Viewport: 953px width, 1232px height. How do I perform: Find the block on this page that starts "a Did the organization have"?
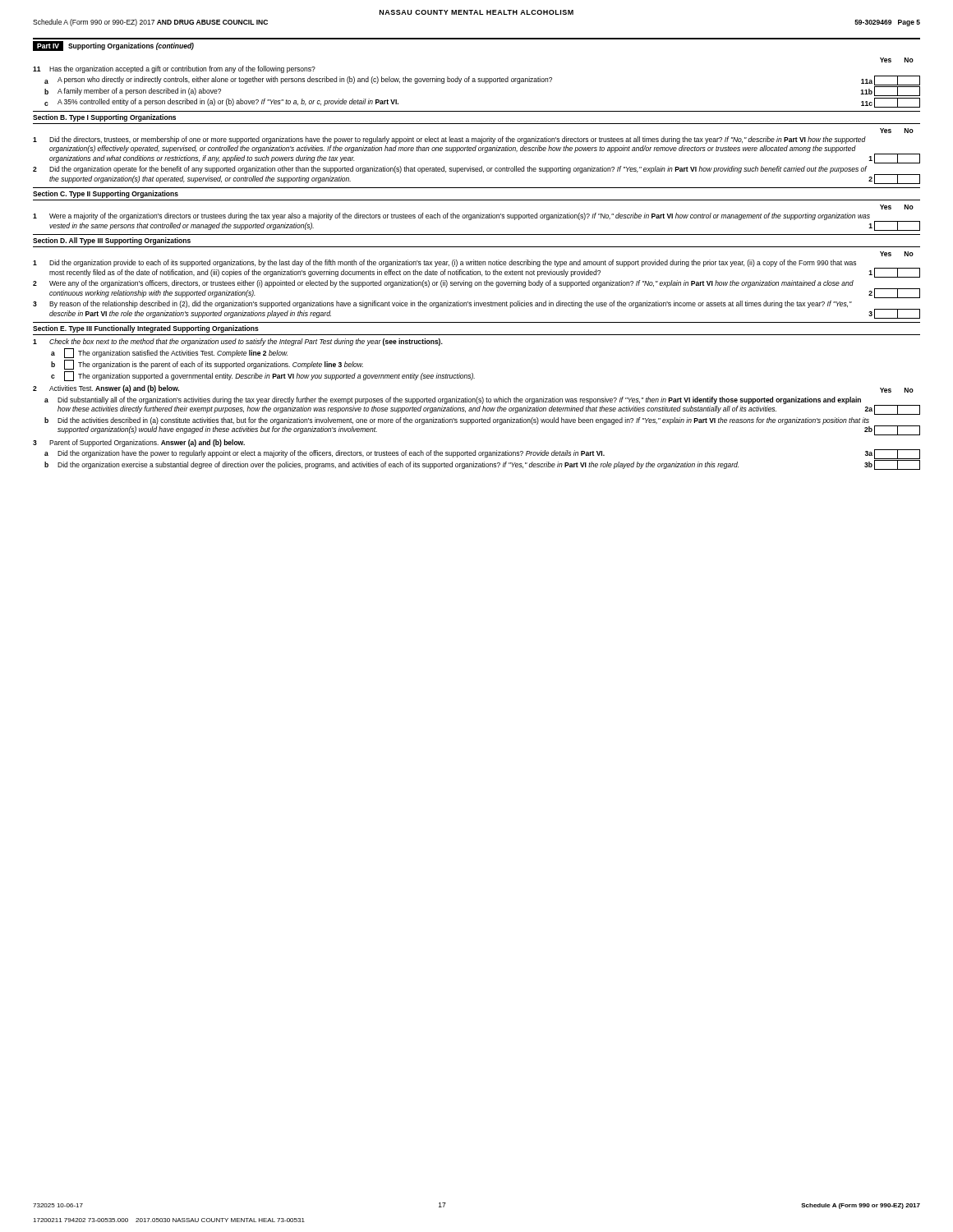(458, 454)
